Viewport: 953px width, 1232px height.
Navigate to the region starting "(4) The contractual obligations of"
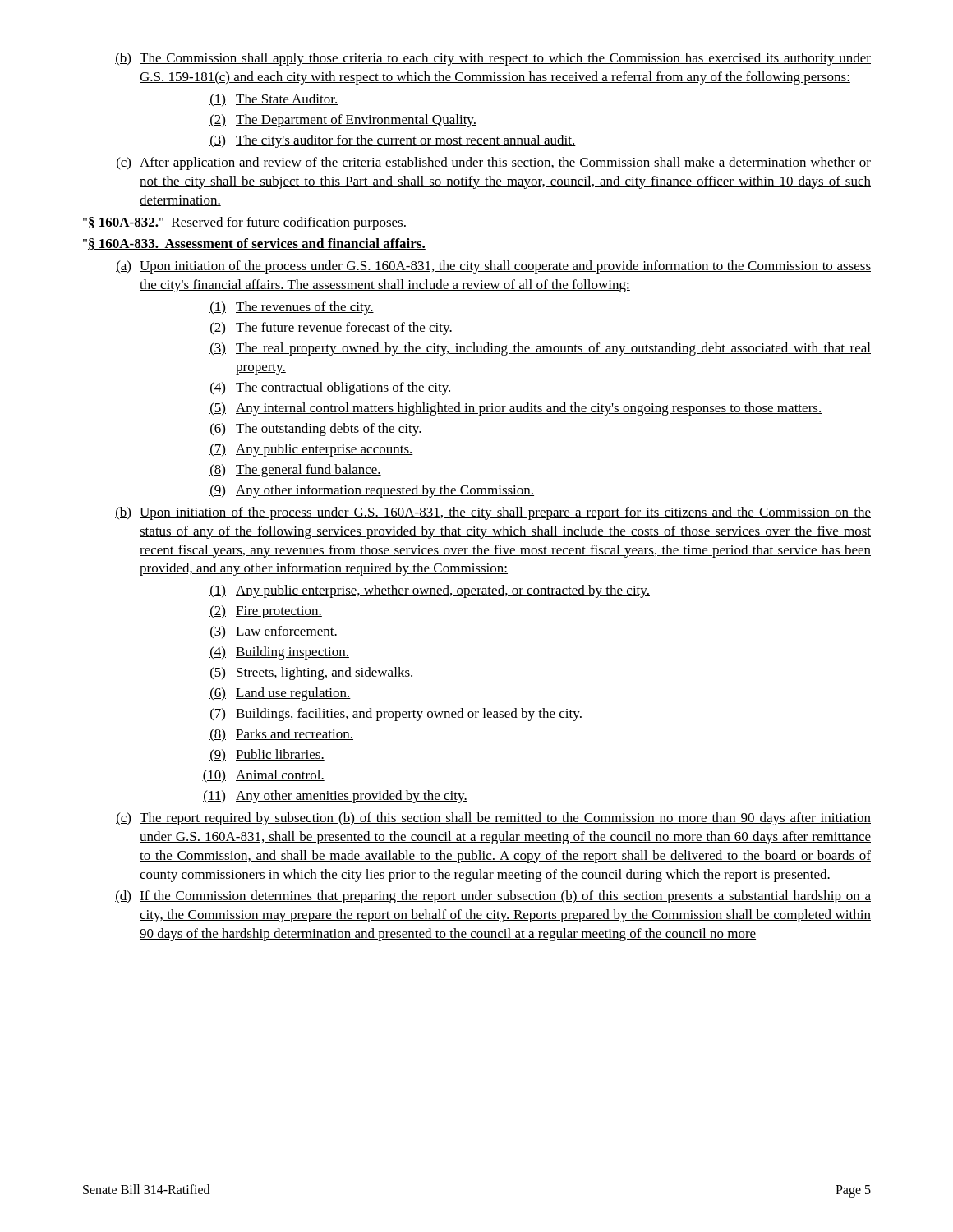(x=331, y=388)
